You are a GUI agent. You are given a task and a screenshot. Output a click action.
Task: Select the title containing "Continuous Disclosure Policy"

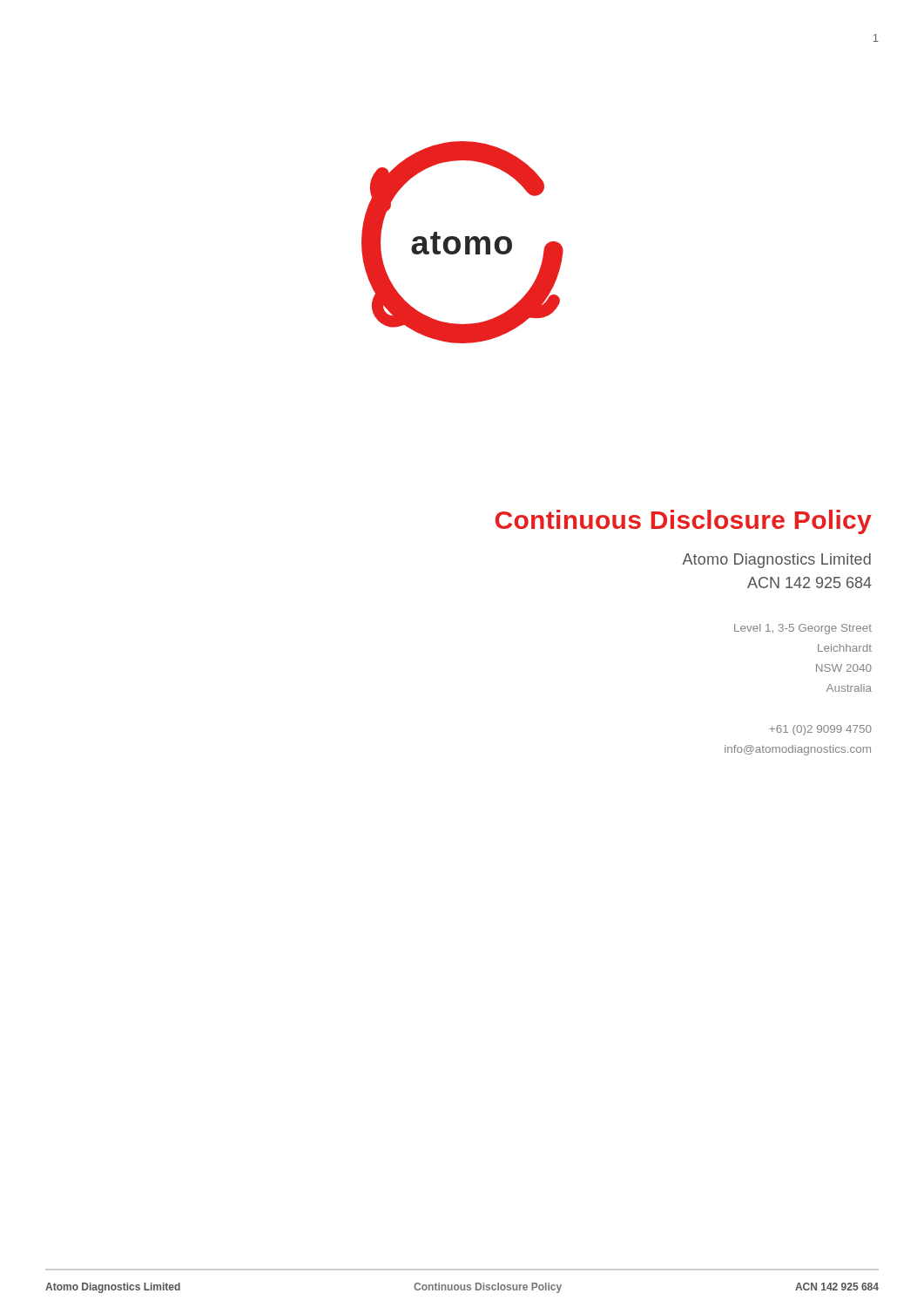point(683,520)
